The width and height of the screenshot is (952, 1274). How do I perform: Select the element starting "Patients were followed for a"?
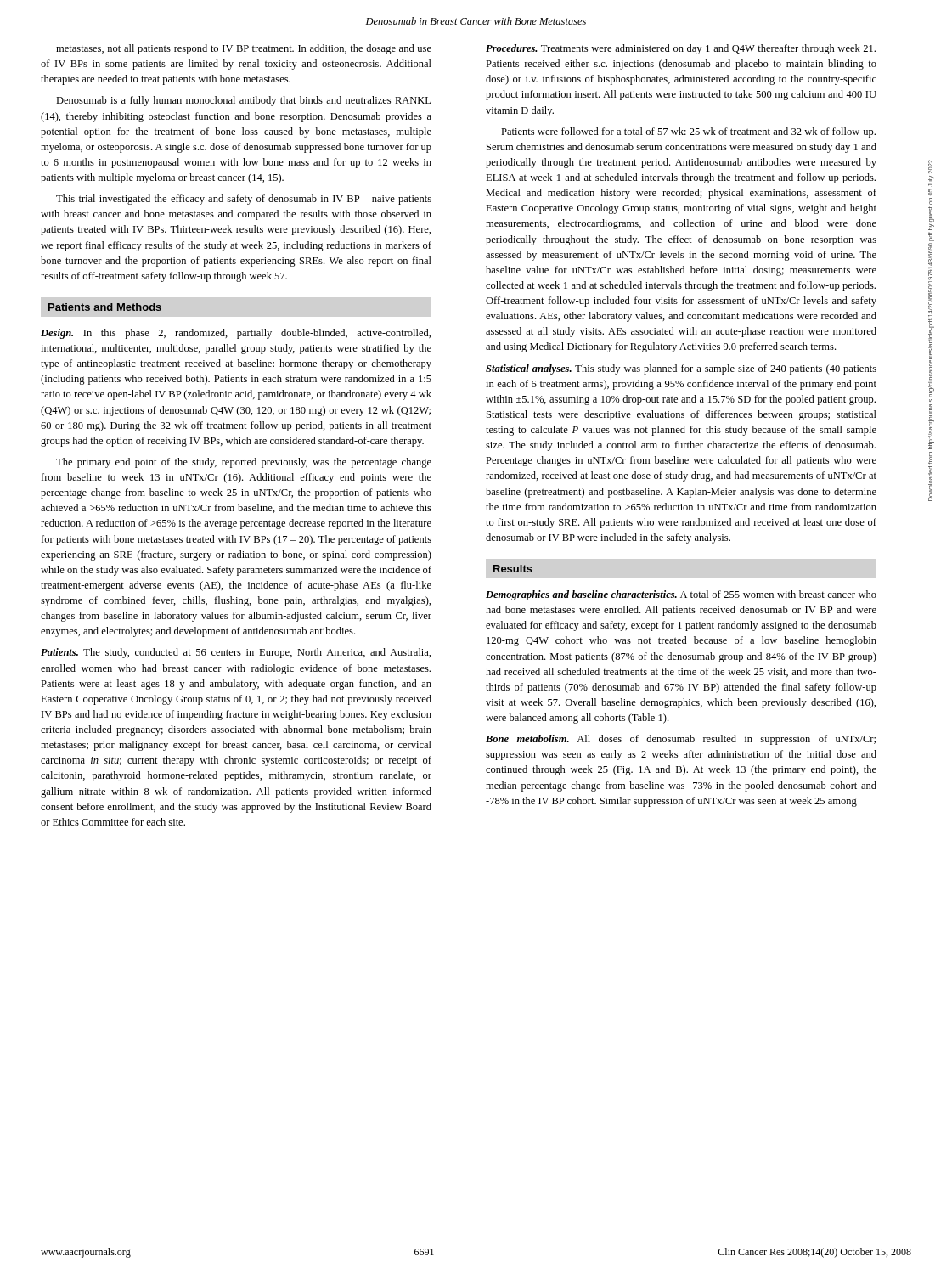point(681,239)
